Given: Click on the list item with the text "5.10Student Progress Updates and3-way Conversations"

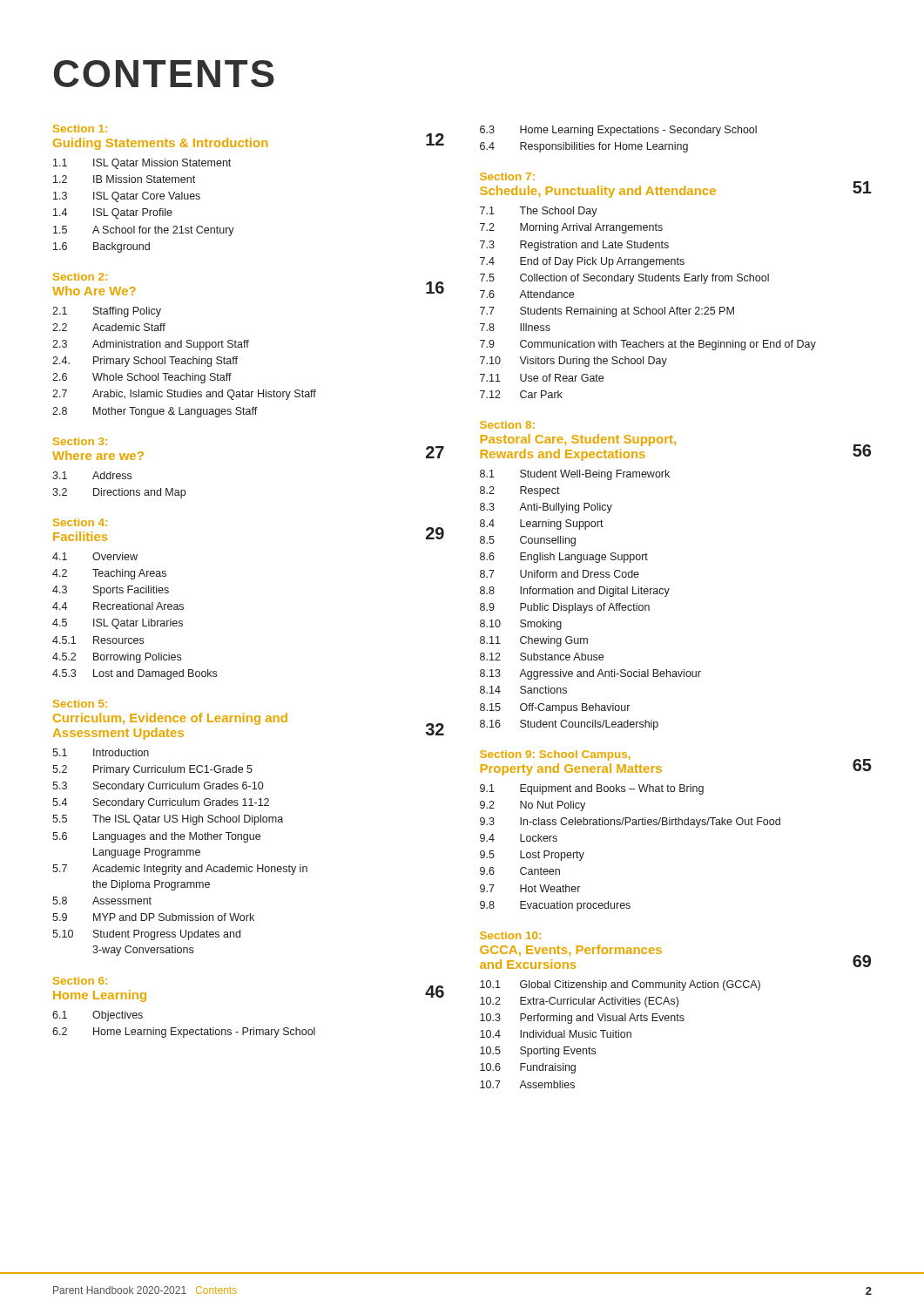Looking at the screenshot, I should pos(248,942).
